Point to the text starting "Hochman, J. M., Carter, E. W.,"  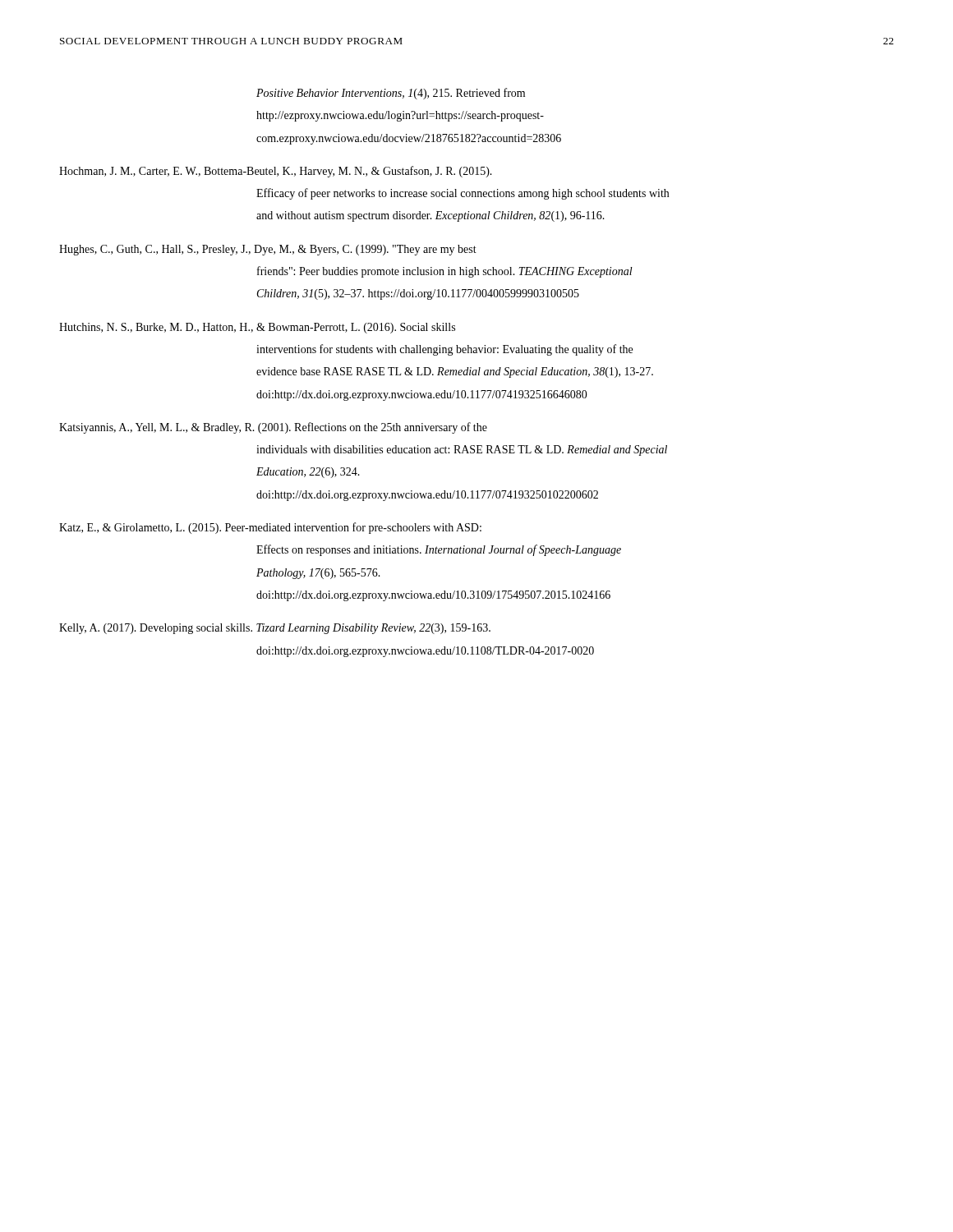[x=476, y=194]
